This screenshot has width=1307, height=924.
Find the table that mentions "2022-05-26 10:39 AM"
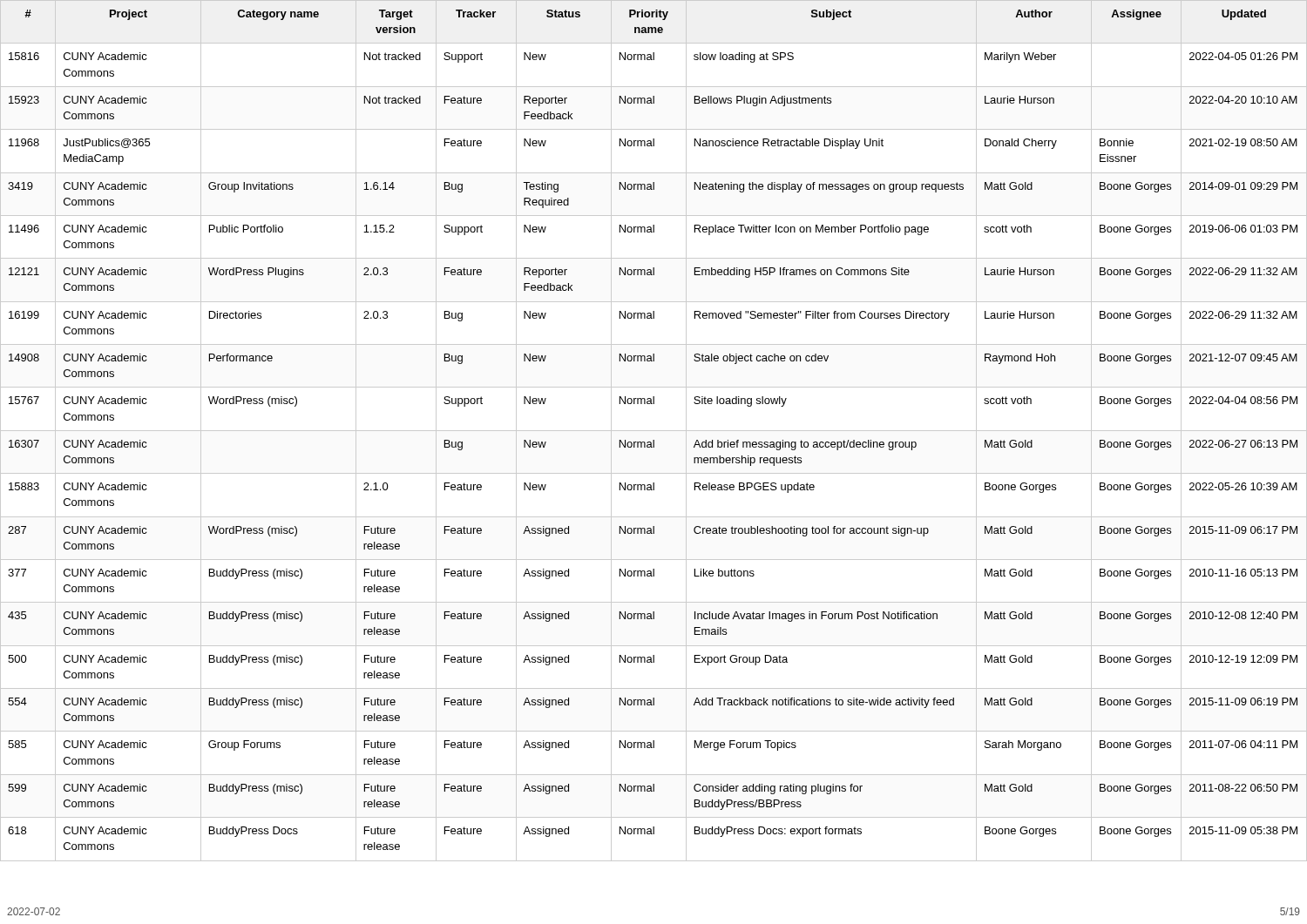(654, 449)
